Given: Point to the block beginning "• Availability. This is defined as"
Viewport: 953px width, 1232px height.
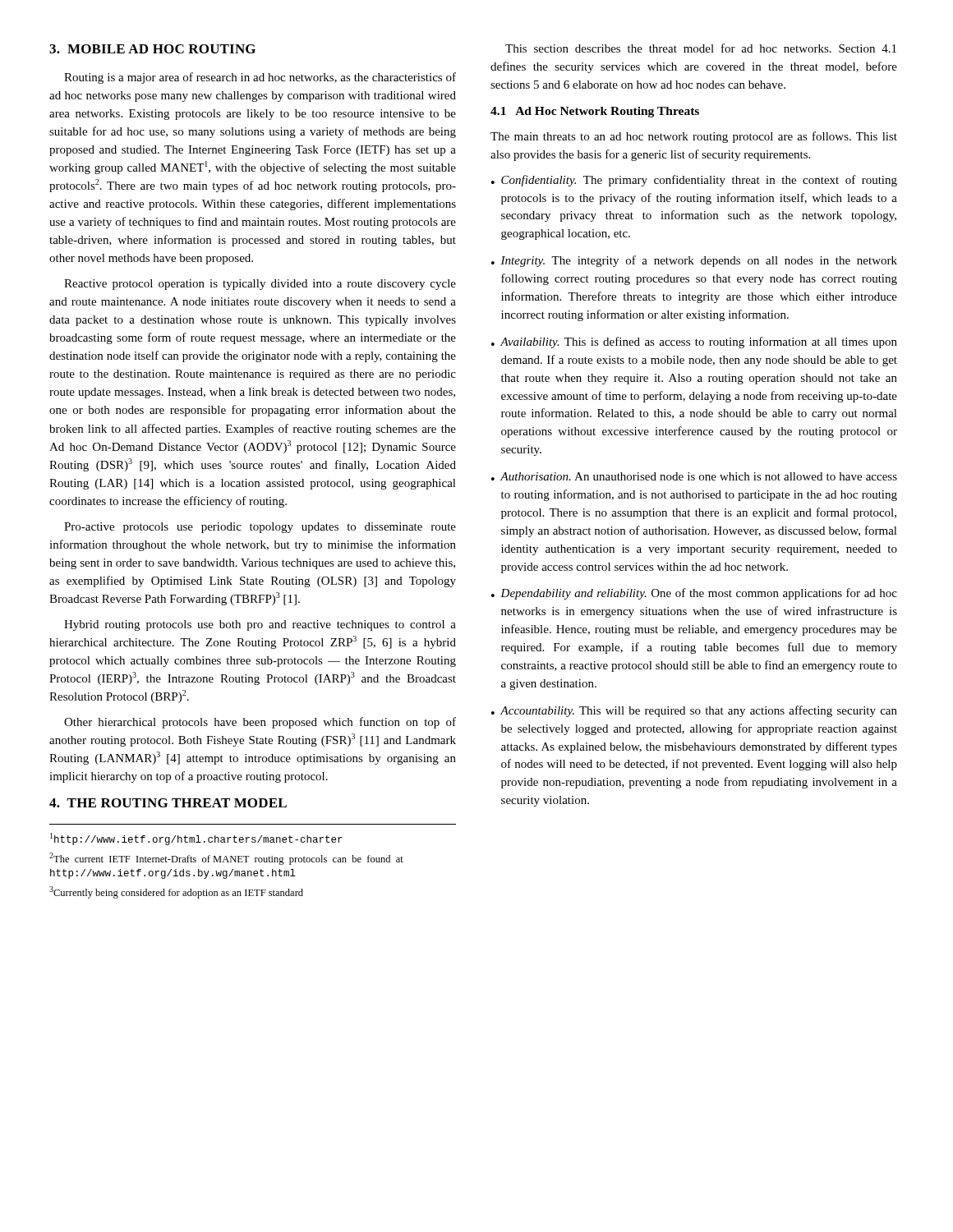Looking at the screenshot, I should pos(694,396).
